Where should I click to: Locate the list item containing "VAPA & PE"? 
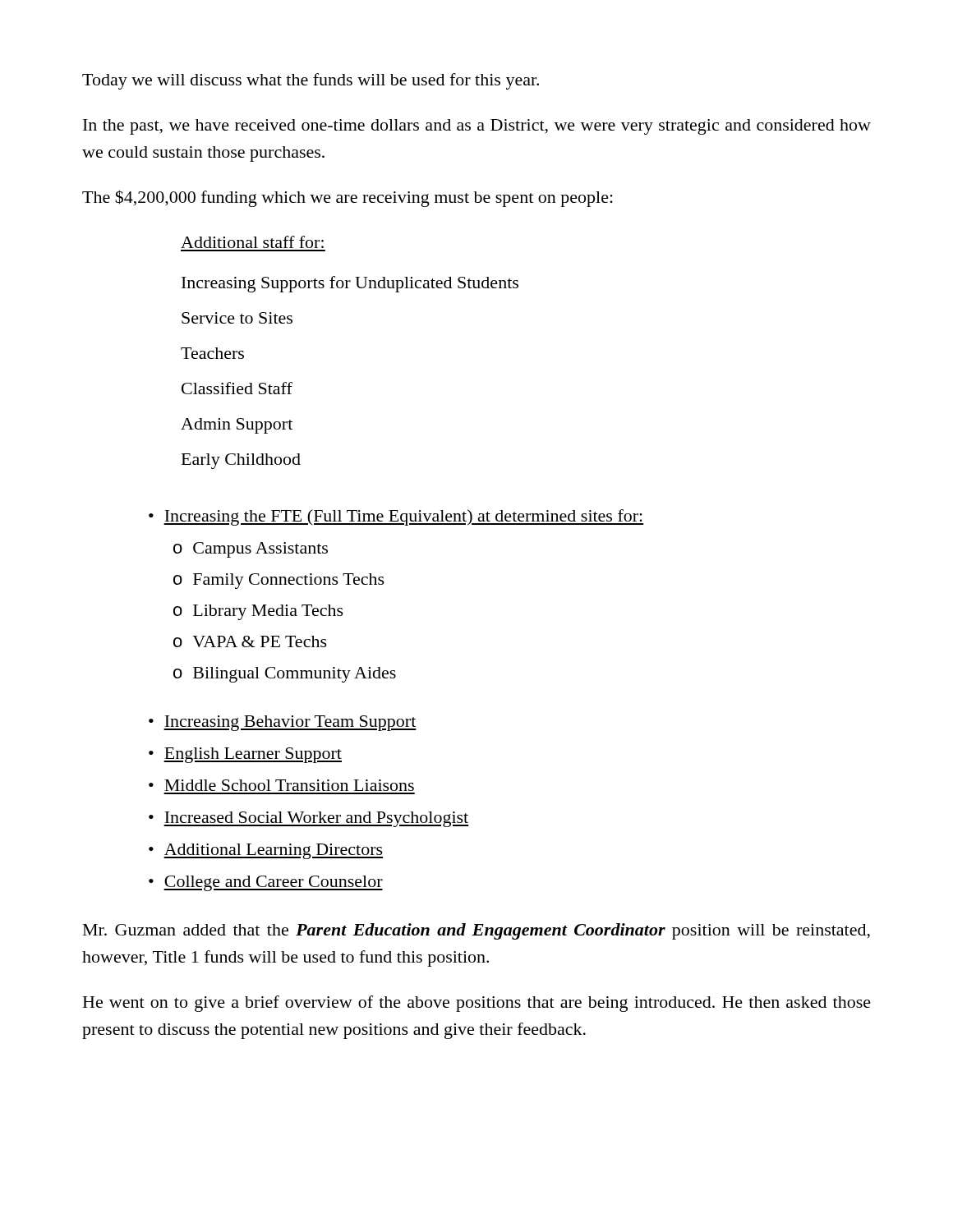point(260,641)
